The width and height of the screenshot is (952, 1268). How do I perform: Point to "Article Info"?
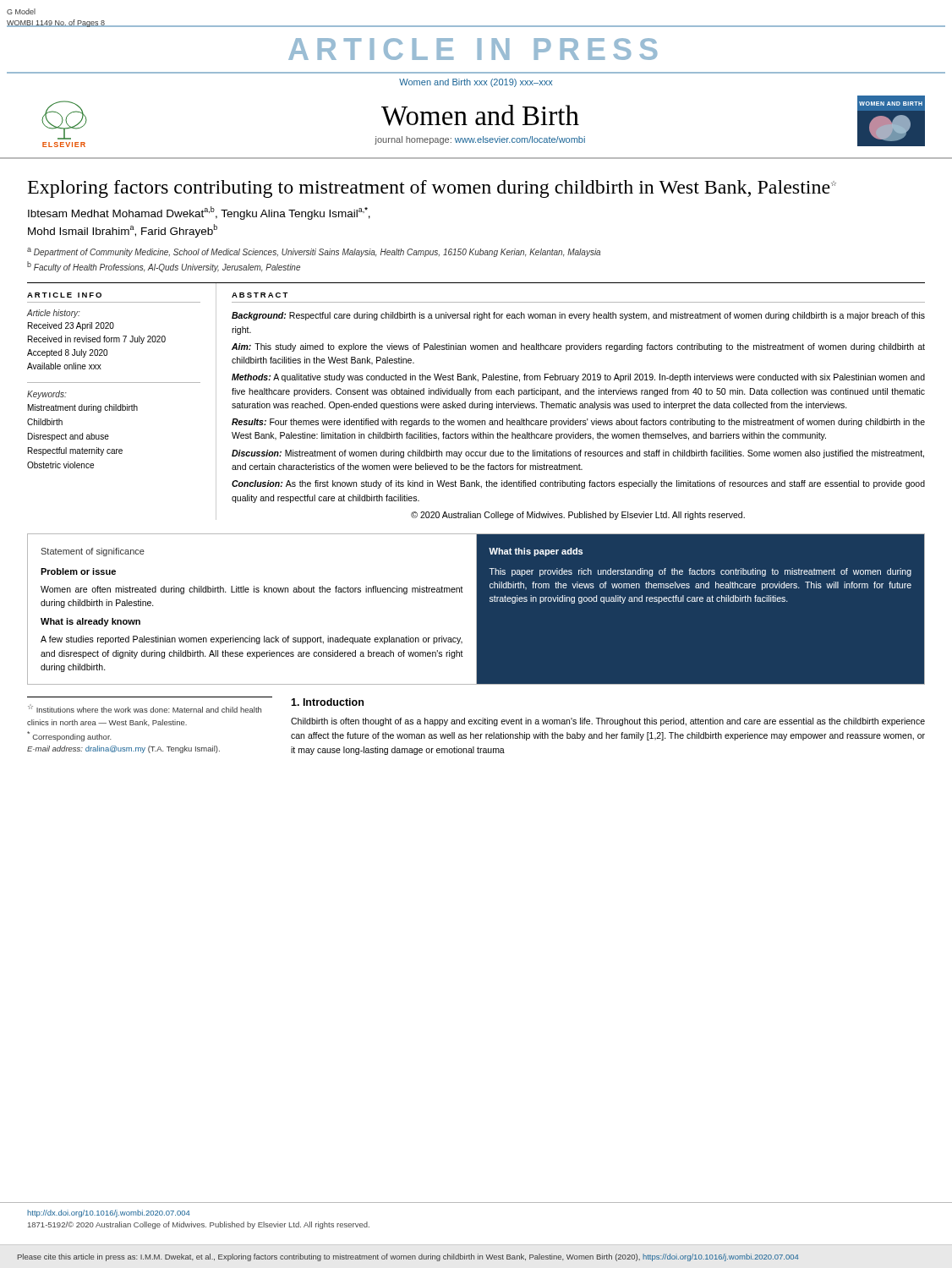pos(65,295)
